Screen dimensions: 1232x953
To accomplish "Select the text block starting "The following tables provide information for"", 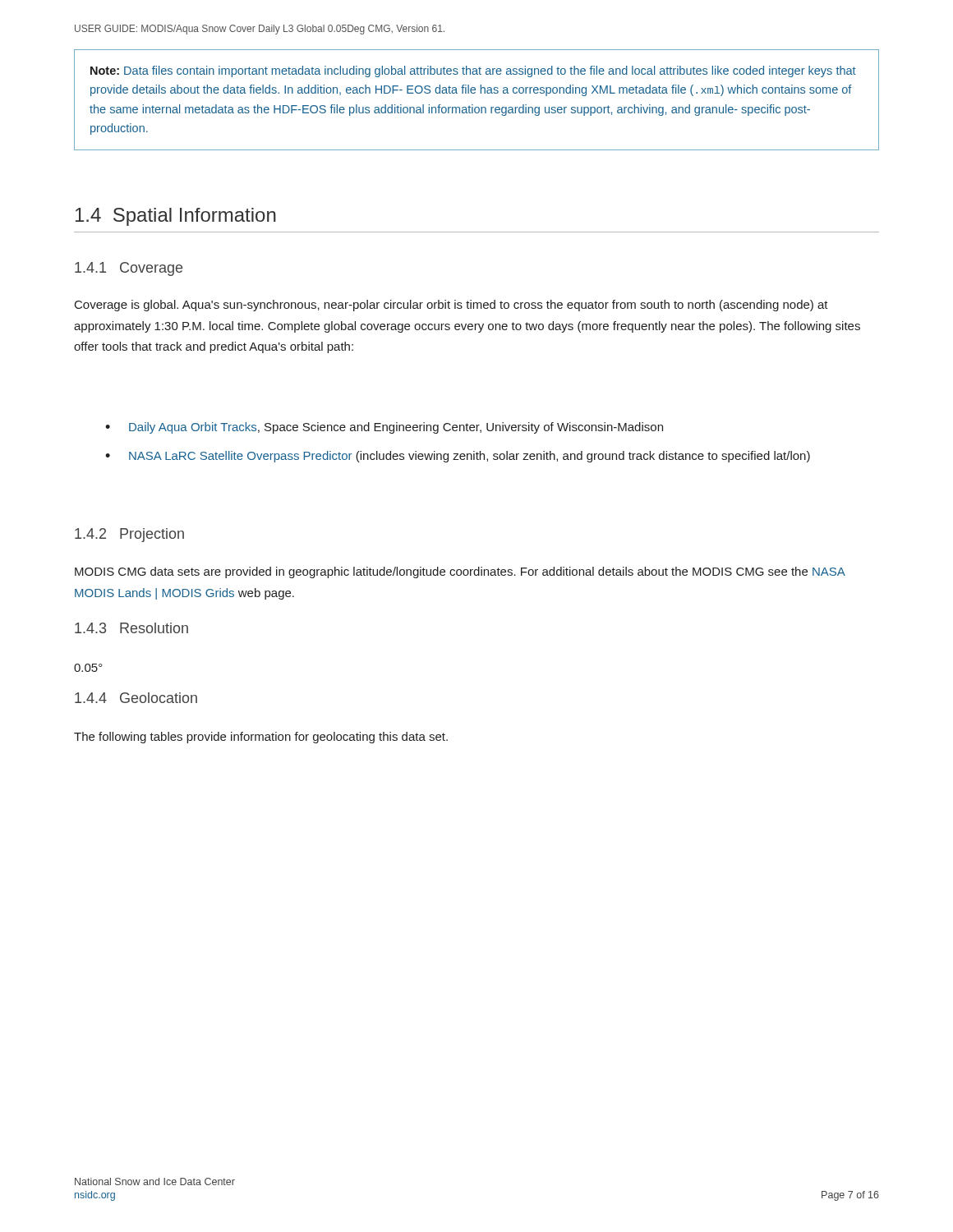I will tap(261, 736).
